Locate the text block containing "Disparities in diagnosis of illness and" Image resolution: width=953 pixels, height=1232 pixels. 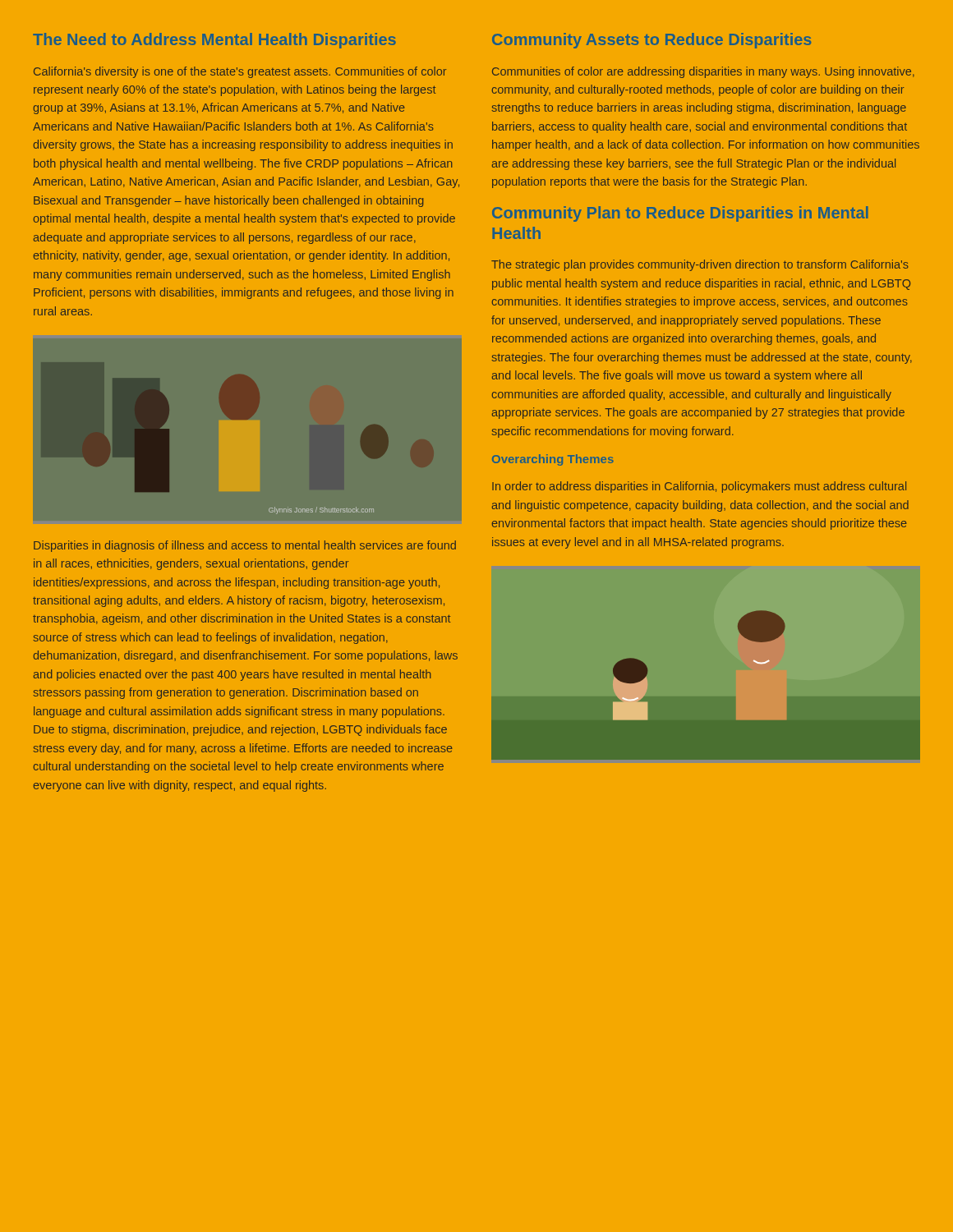pyautogui.click(x=247, y=665)
